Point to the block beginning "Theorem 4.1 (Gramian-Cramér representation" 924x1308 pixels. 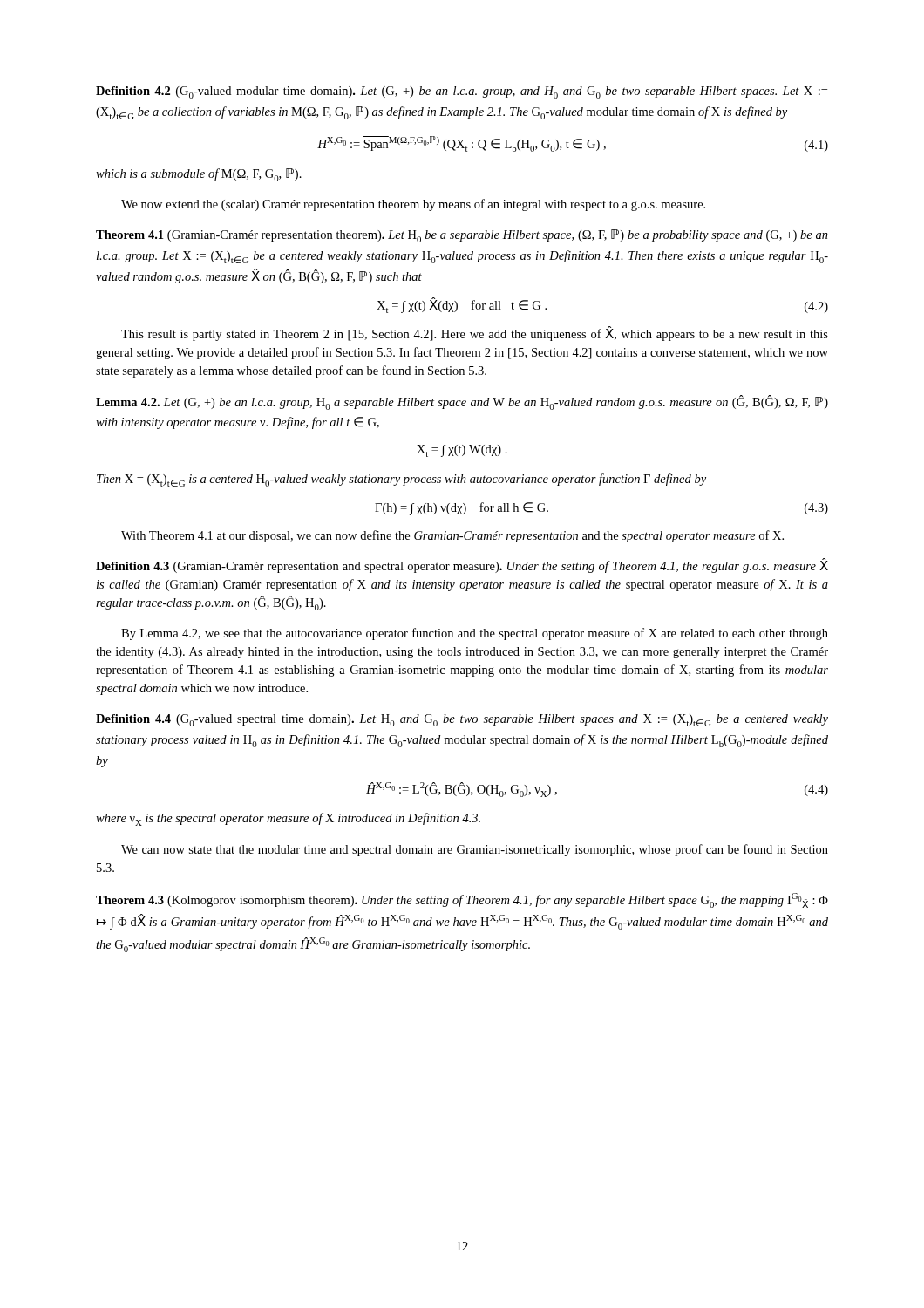pos(462,256)
